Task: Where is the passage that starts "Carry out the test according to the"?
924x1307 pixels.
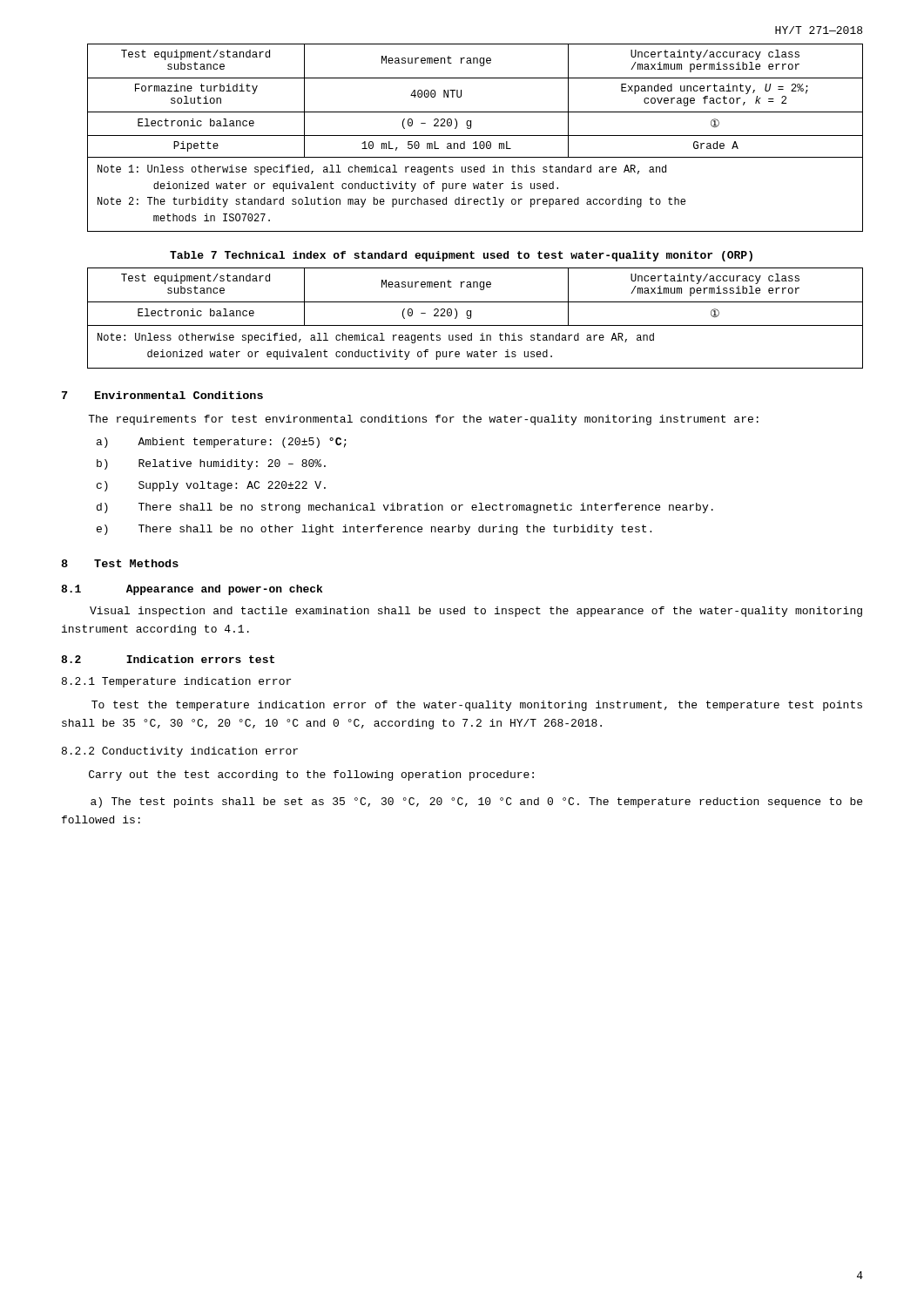Action: pyautogui.click(x=299, y=775)
